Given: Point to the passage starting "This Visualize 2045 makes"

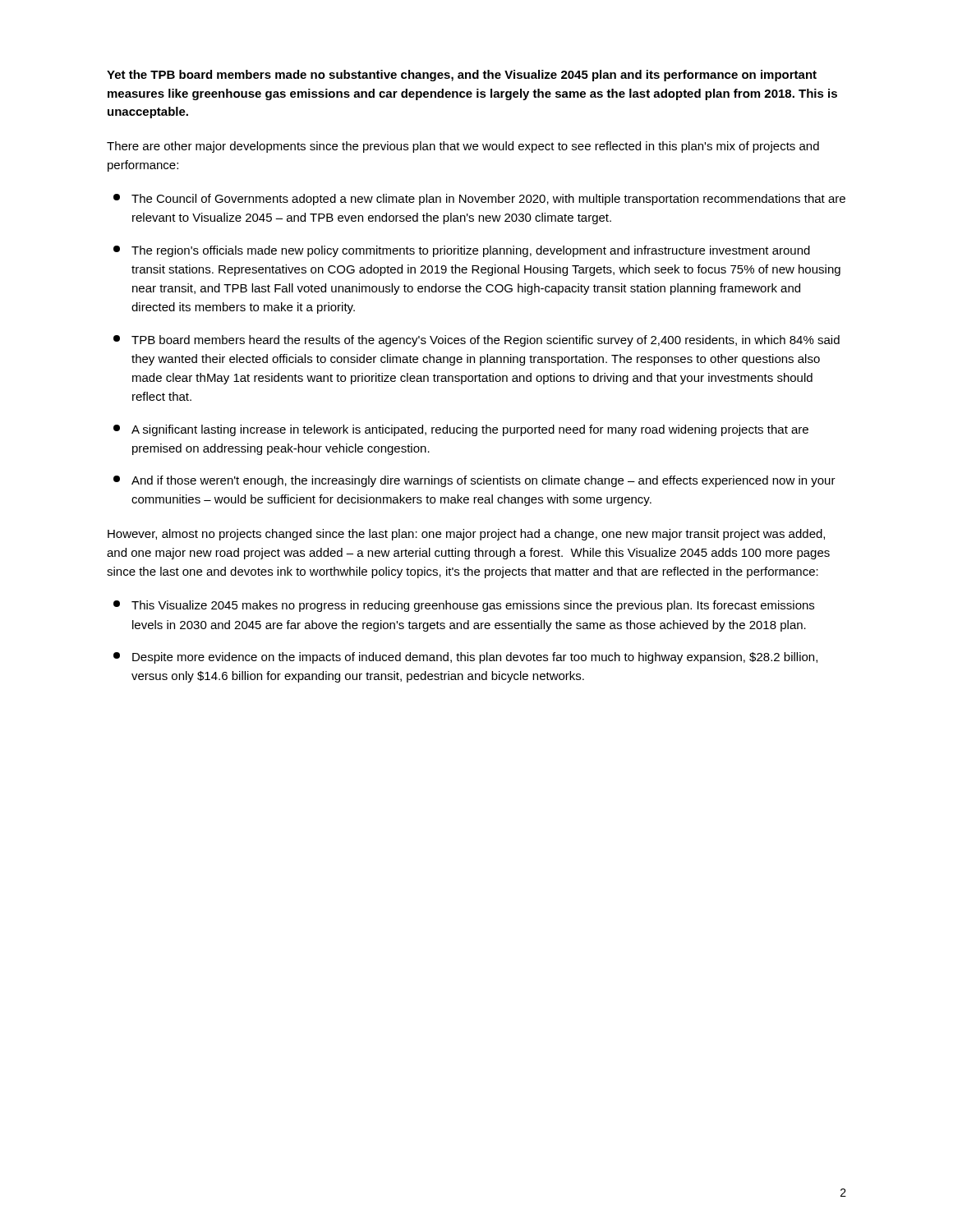Looking at the screenshot, I should (x=480, y=615).
